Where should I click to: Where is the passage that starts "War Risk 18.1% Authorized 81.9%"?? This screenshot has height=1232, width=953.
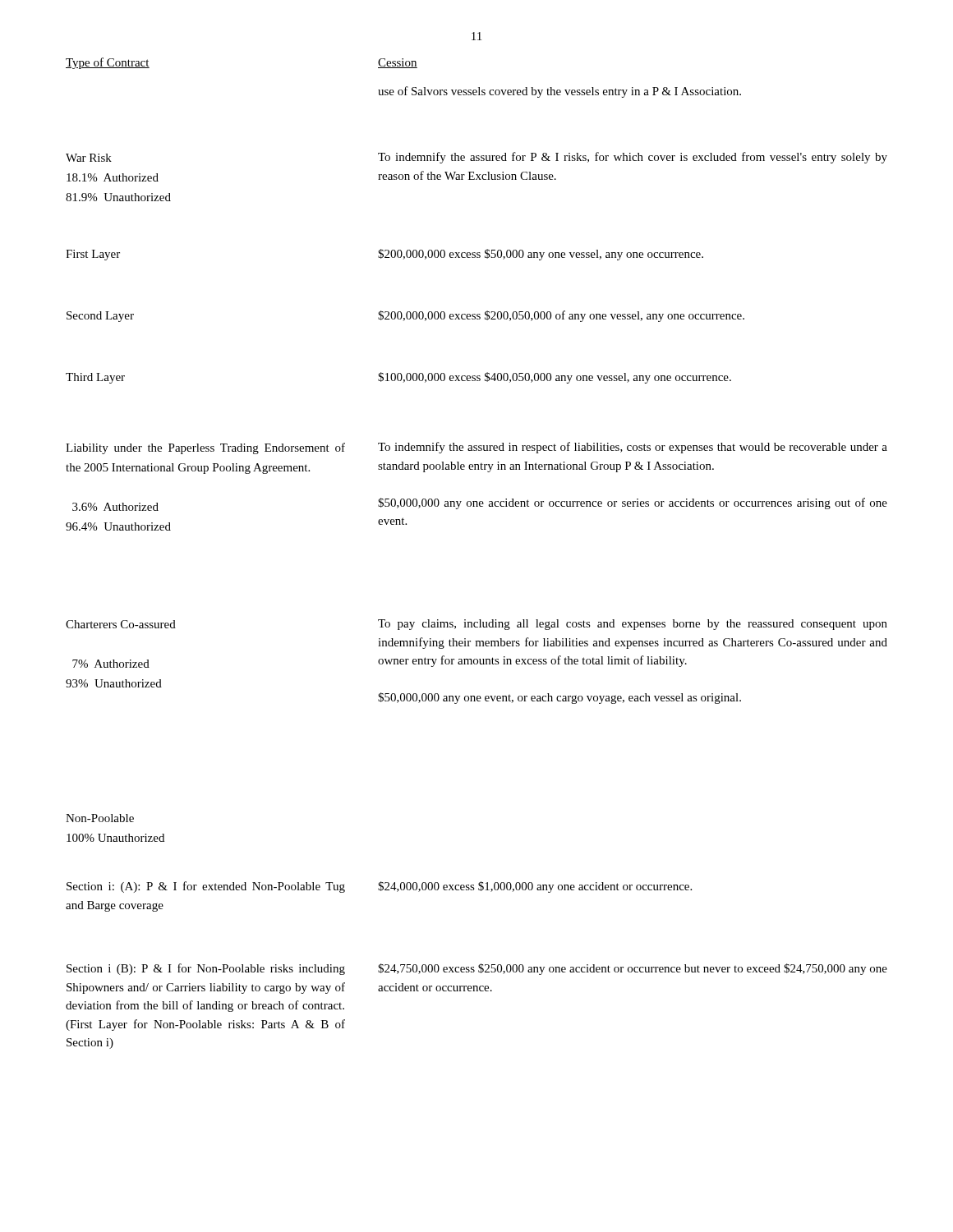click(x=118, y=177)
